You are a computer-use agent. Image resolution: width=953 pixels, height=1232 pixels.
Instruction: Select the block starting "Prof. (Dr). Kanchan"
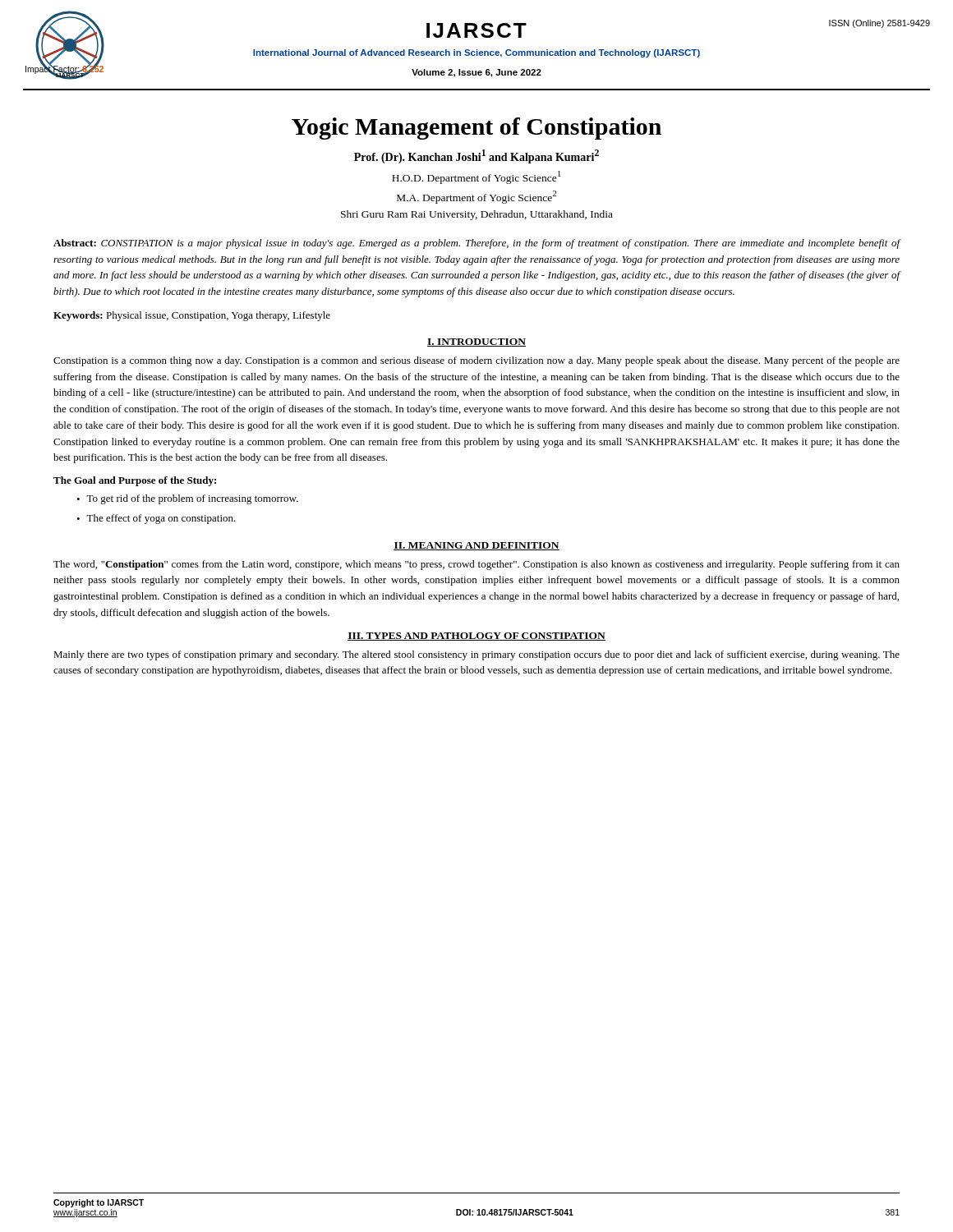(x=476, y=155)
